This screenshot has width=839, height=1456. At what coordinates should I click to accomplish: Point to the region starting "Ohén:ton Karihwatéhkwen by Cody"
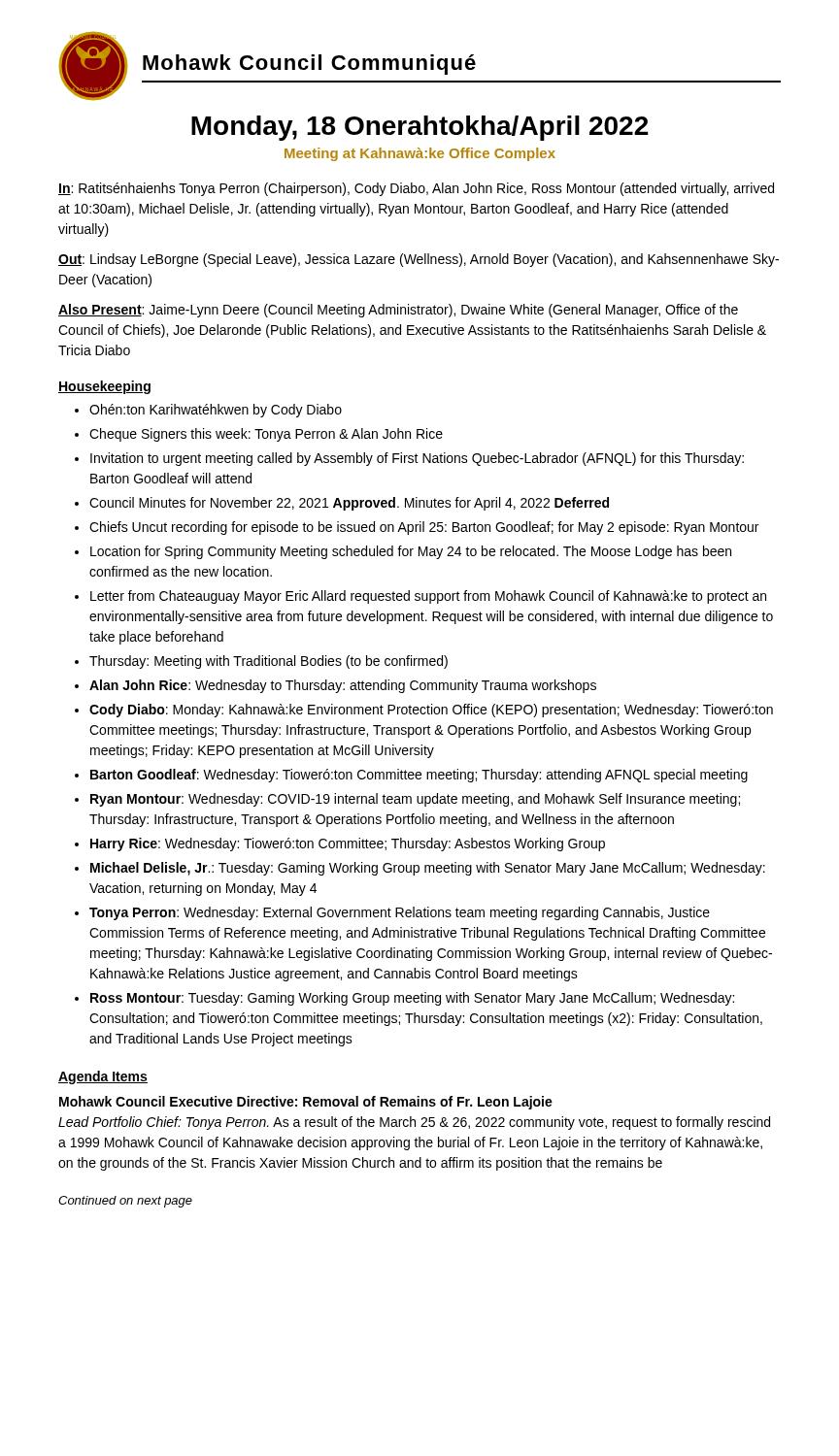(216, 410)
